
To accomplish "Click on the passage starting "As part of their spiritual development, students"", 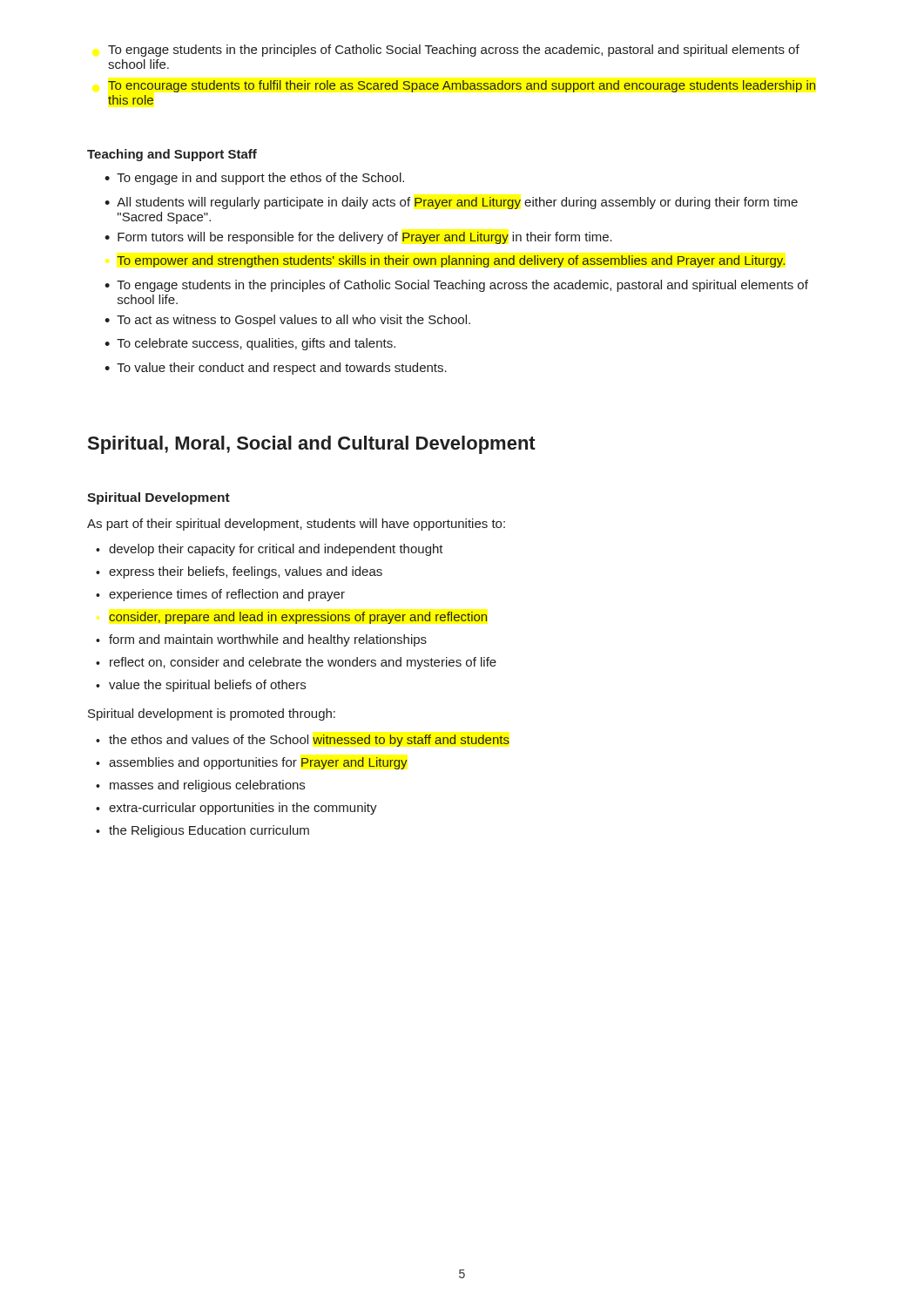I will (297, 523).
